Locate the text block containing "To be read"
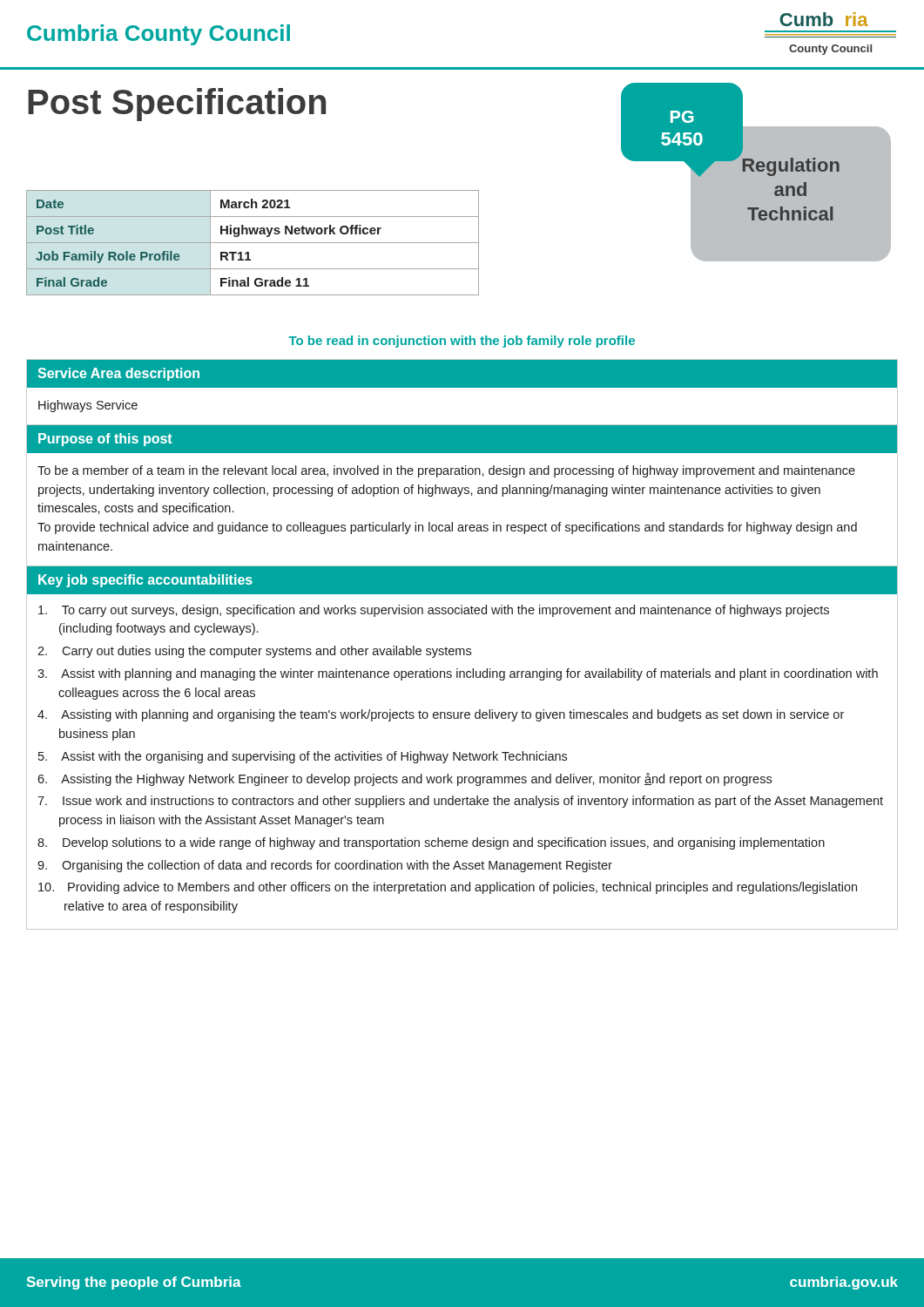The height and width of the screenshot is (1307, 924). tap(462, 340)
